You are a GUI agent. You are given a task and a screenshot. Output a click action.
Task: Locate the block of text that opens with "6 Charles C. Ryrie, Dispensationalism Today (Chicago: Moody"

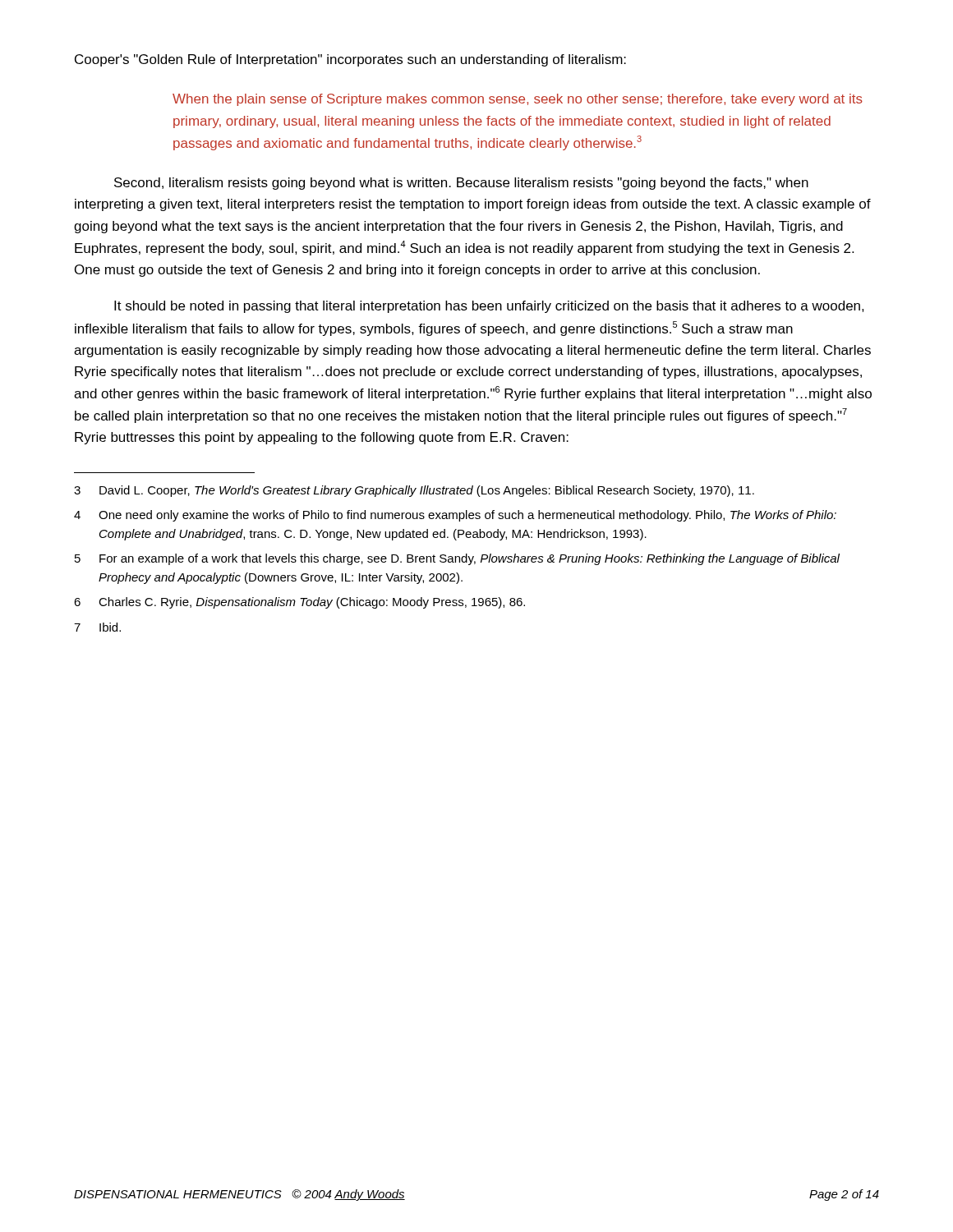[x=300, y=602]
